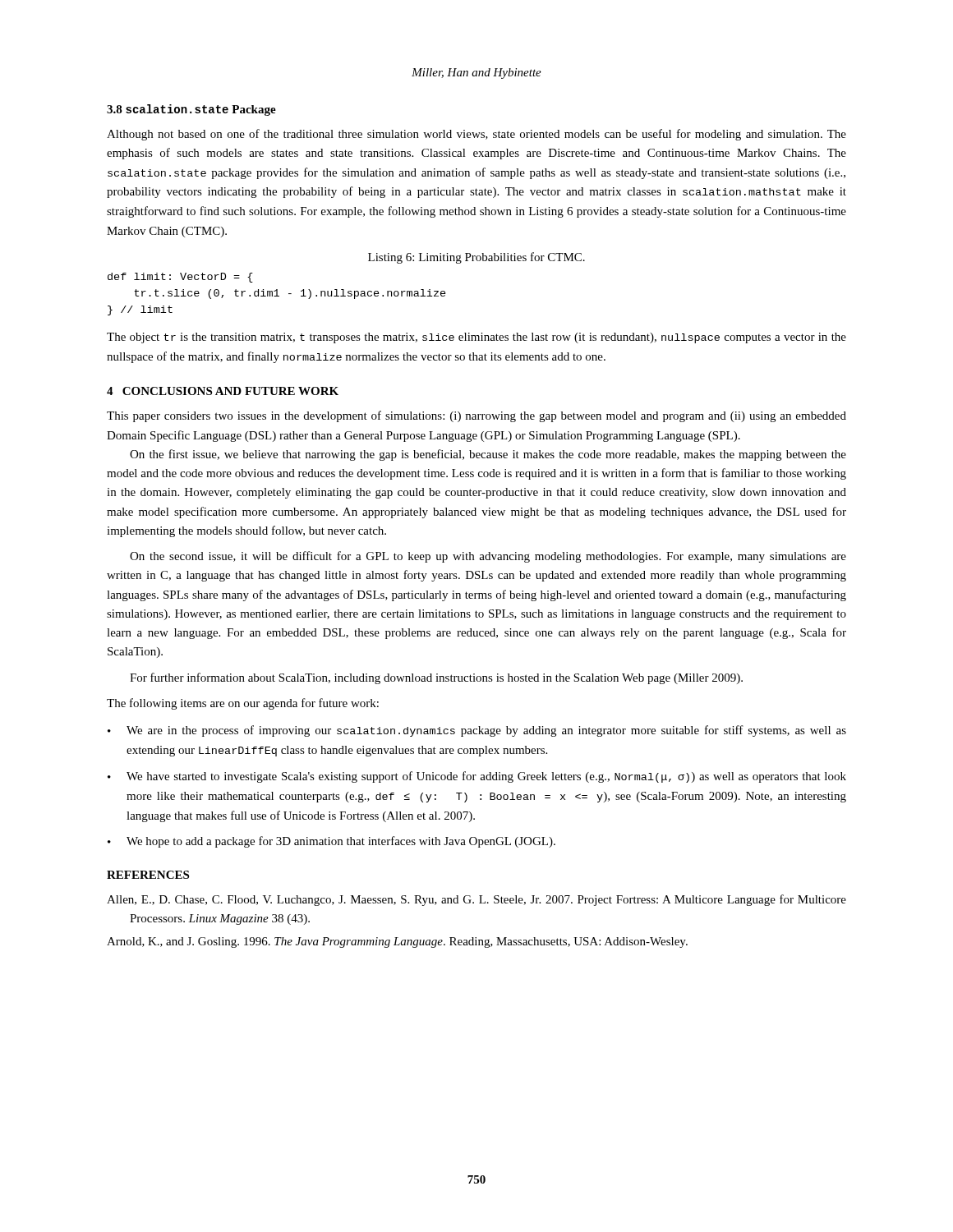Find the list item that says "• We are in the process of"
This screenshot has height=1232, width=953.
point(476,741)
